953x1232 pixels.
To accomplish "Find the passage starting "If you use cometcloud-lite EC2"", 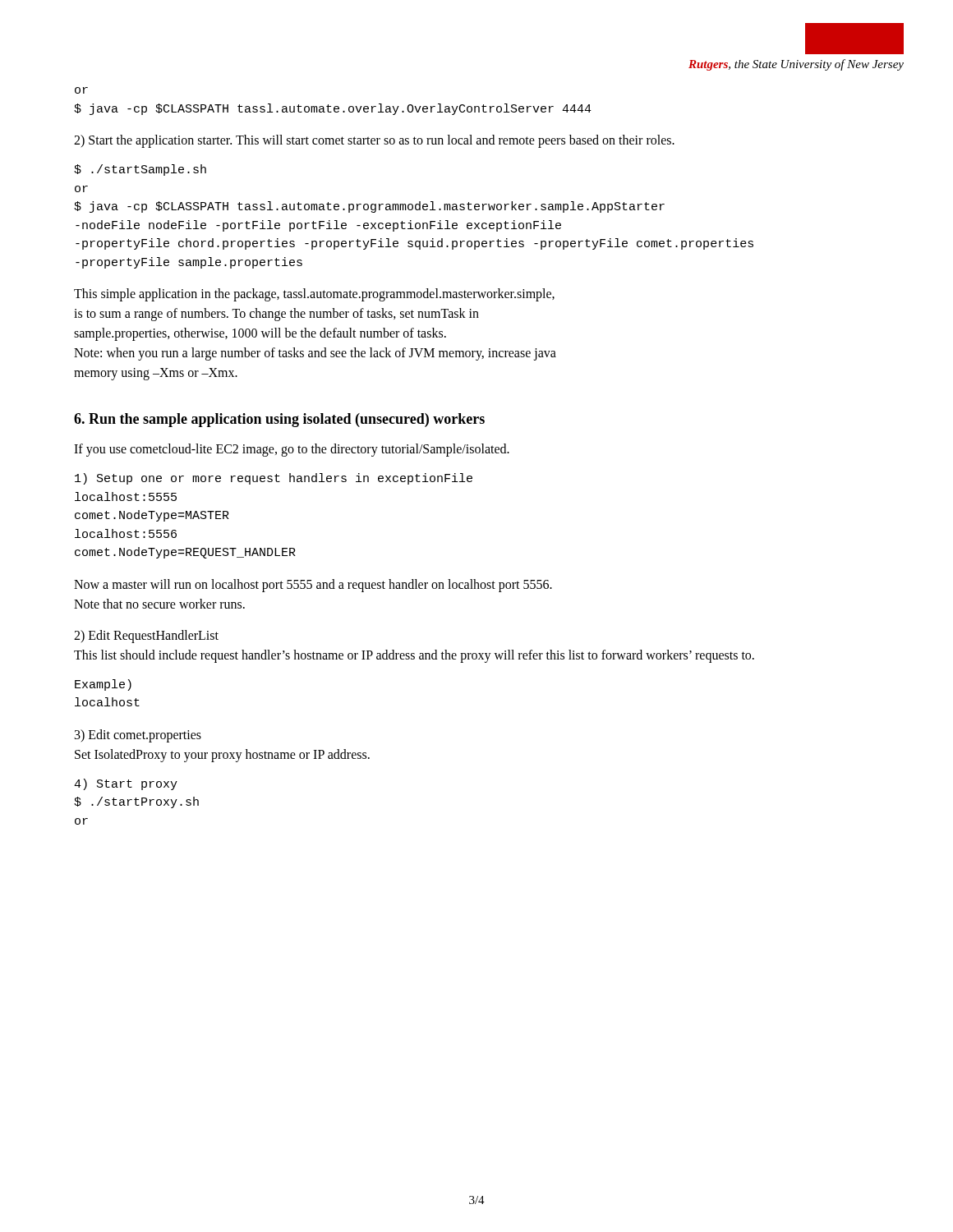I will (x=292, y=449).
